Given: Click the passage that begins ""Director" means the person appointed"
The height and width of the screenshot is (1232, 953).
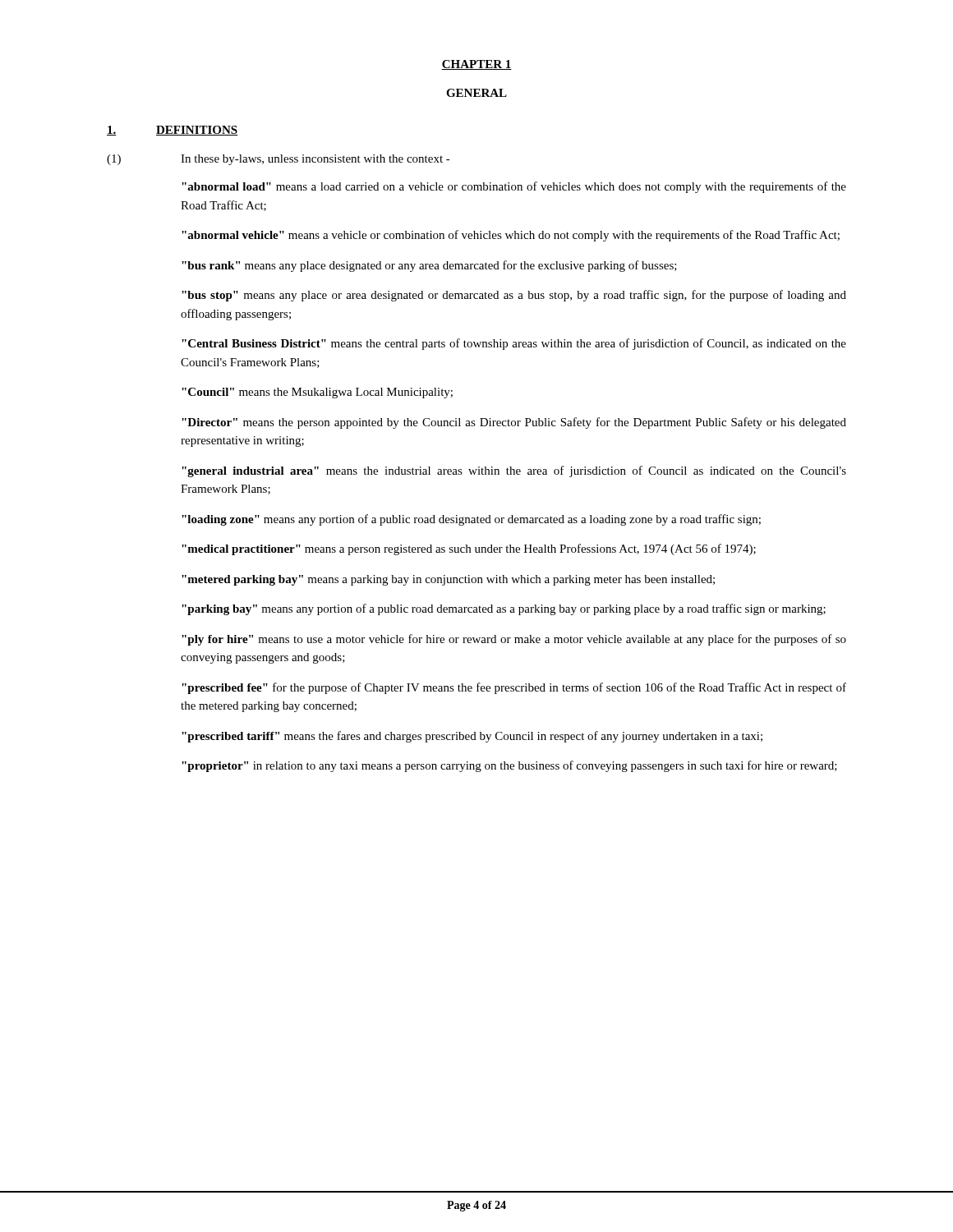Looking at the screenshot, I should tap(513, 431).
